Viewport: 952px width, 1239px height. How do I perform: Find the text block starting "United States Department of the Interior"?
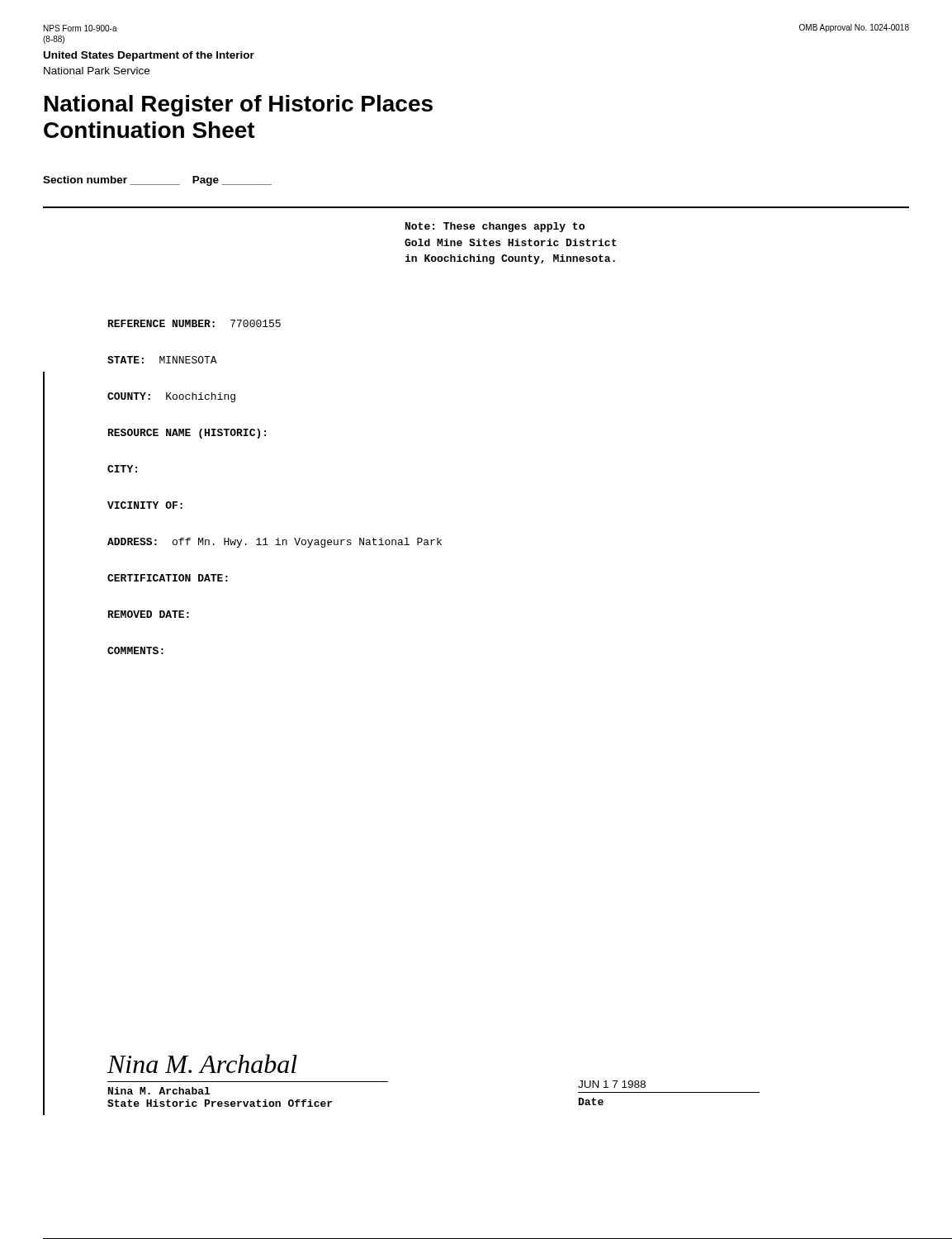pos(149,64)
